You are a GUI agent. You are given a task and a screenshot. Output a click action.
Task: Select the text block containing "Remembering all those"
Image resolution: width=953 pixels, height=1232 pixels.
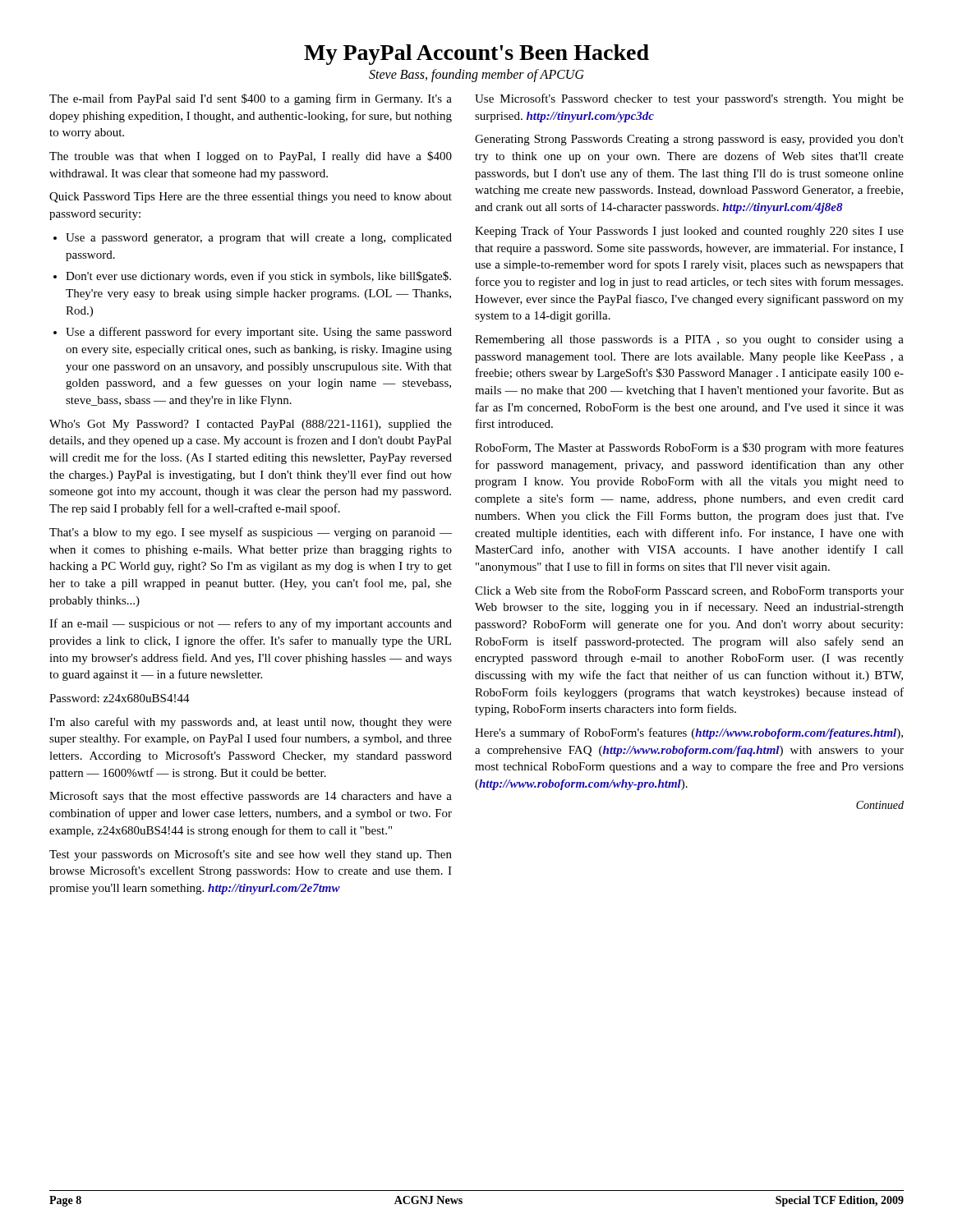pyautogui.click(x=689, y=382)
